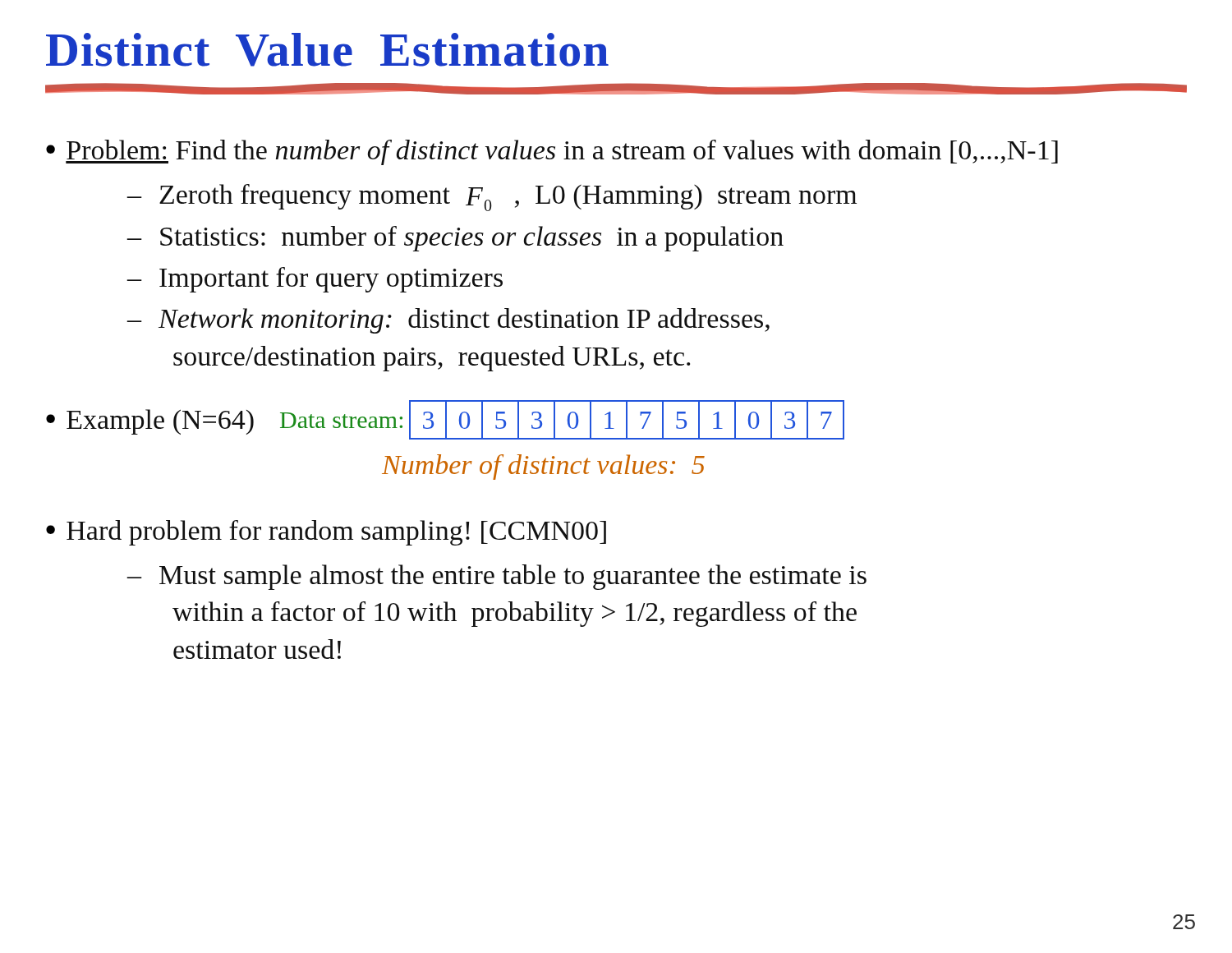This screenshot has width=1232, height=953.
Task: Find the block on this page that starts "• Problem: Find the number of distinct"
Action: 552,150
